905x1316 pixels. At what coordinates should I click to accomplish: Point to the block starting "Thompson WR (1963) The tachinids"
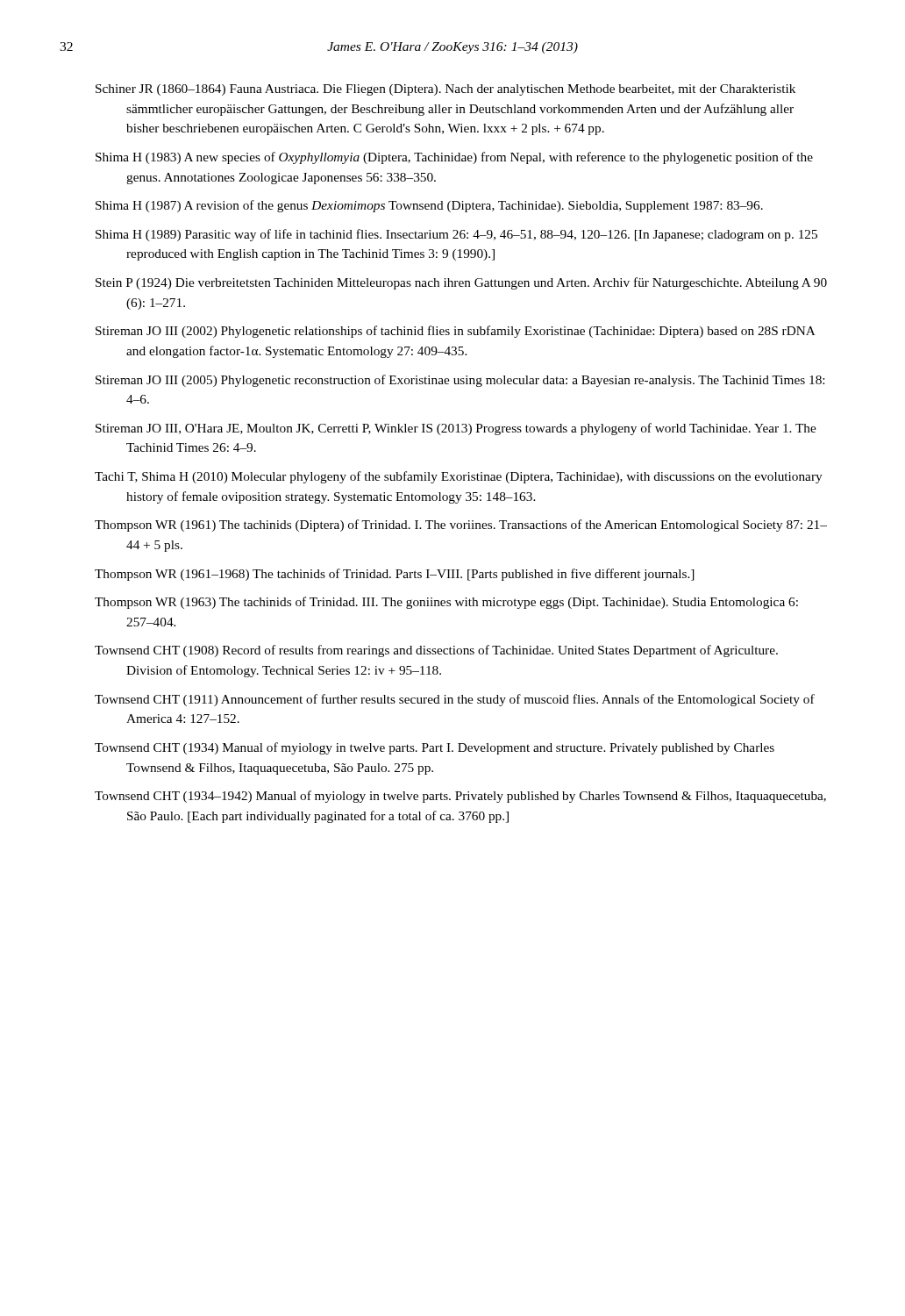pyautogui.click(x=447, y=611)
